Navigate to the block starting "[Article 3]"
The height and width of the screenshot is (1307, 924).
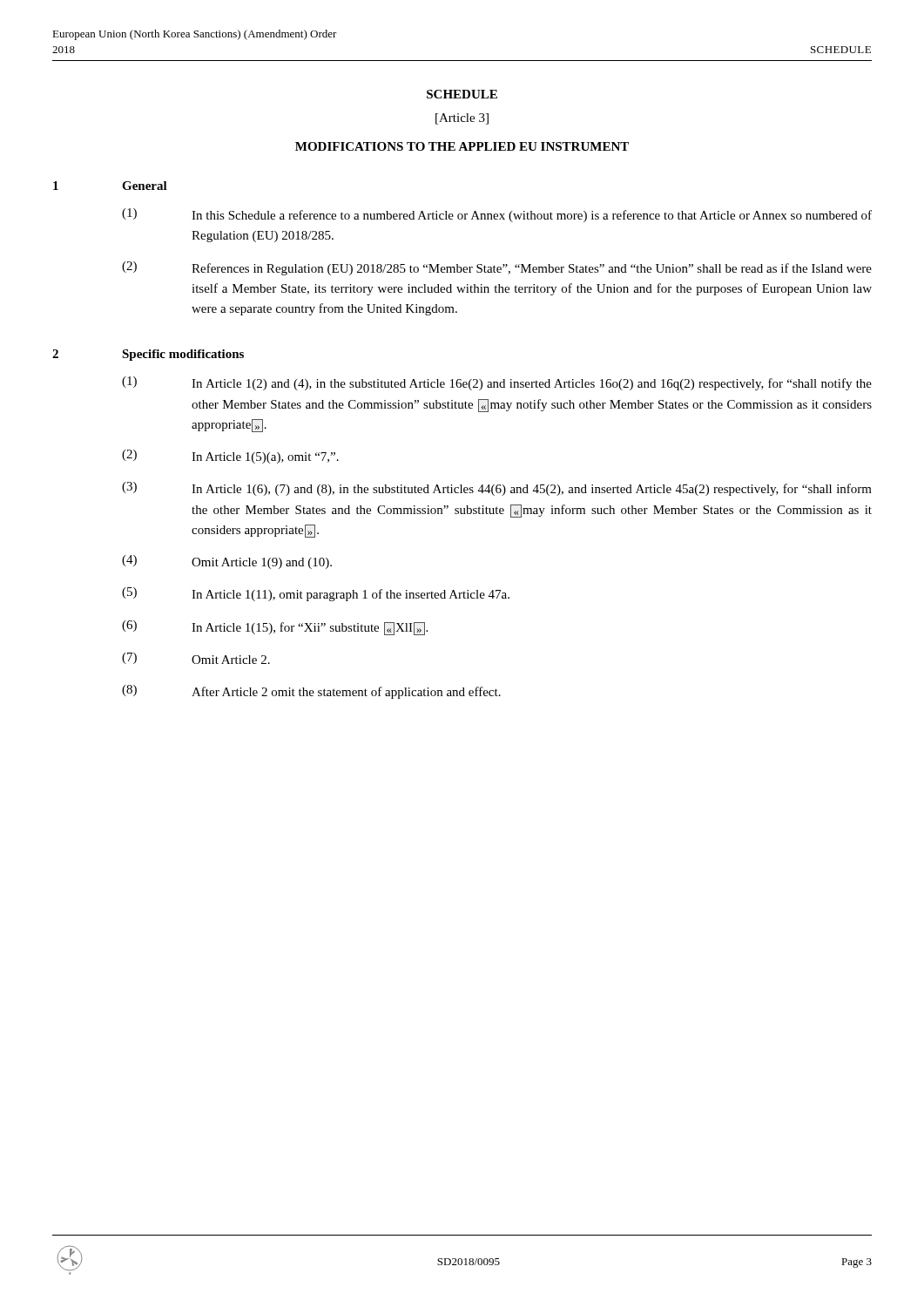(462, 118)
